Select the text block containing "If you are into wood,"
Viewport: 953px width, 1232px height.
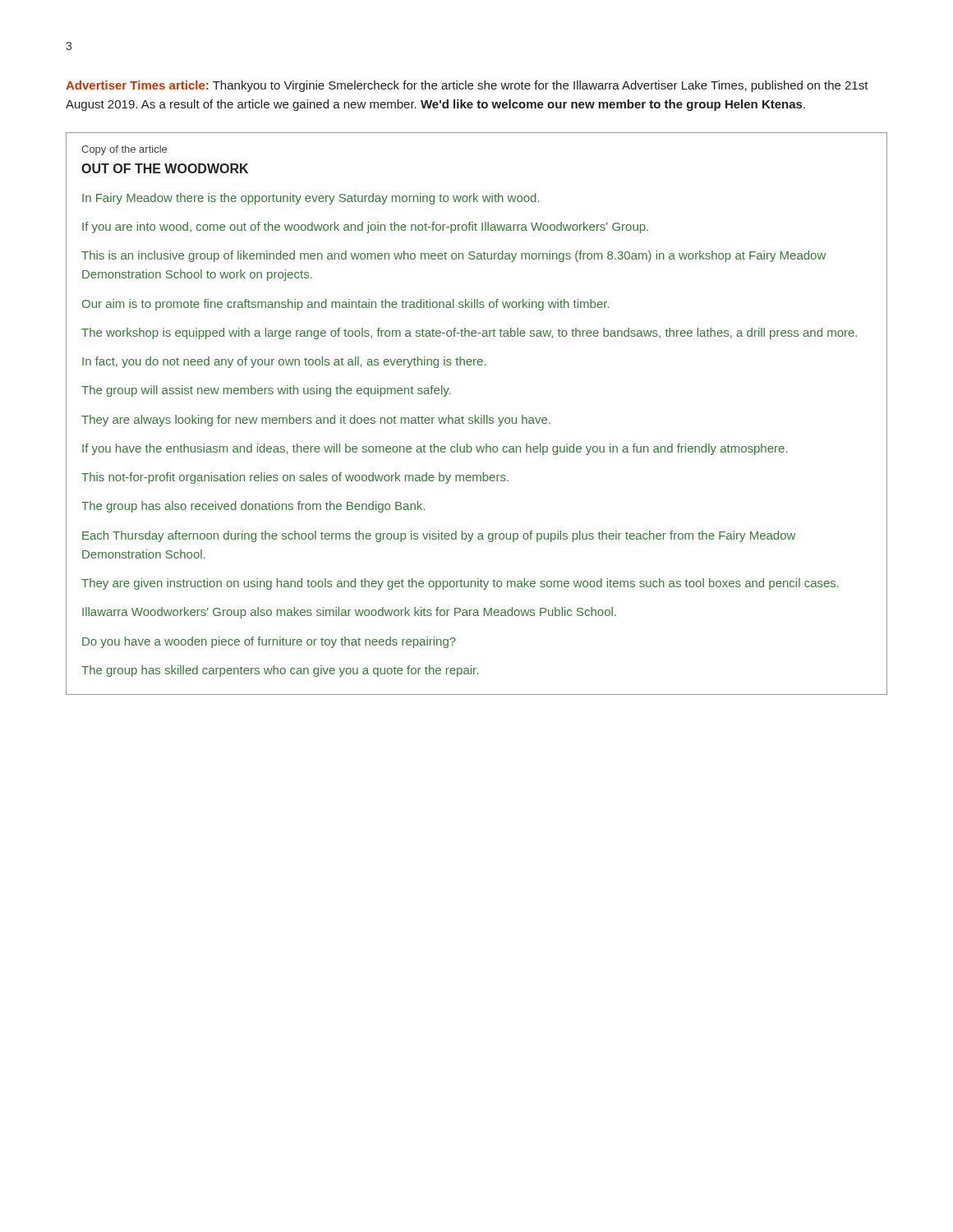[x=365, y=226]
